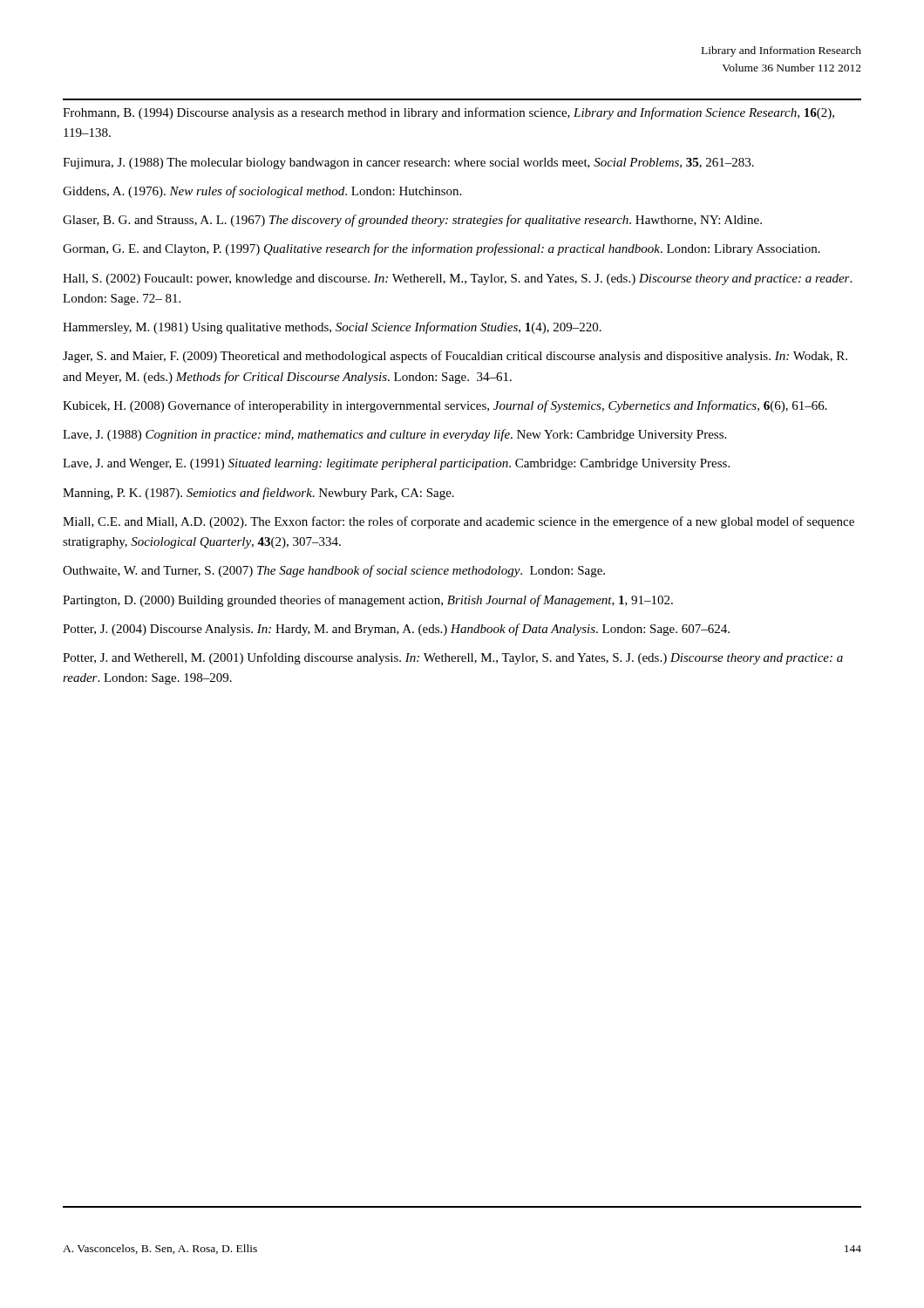Find the list item that reads "Jager, S. and Maier, F. (2009)"
The image size is (924, 1308).
coord(455,366)
